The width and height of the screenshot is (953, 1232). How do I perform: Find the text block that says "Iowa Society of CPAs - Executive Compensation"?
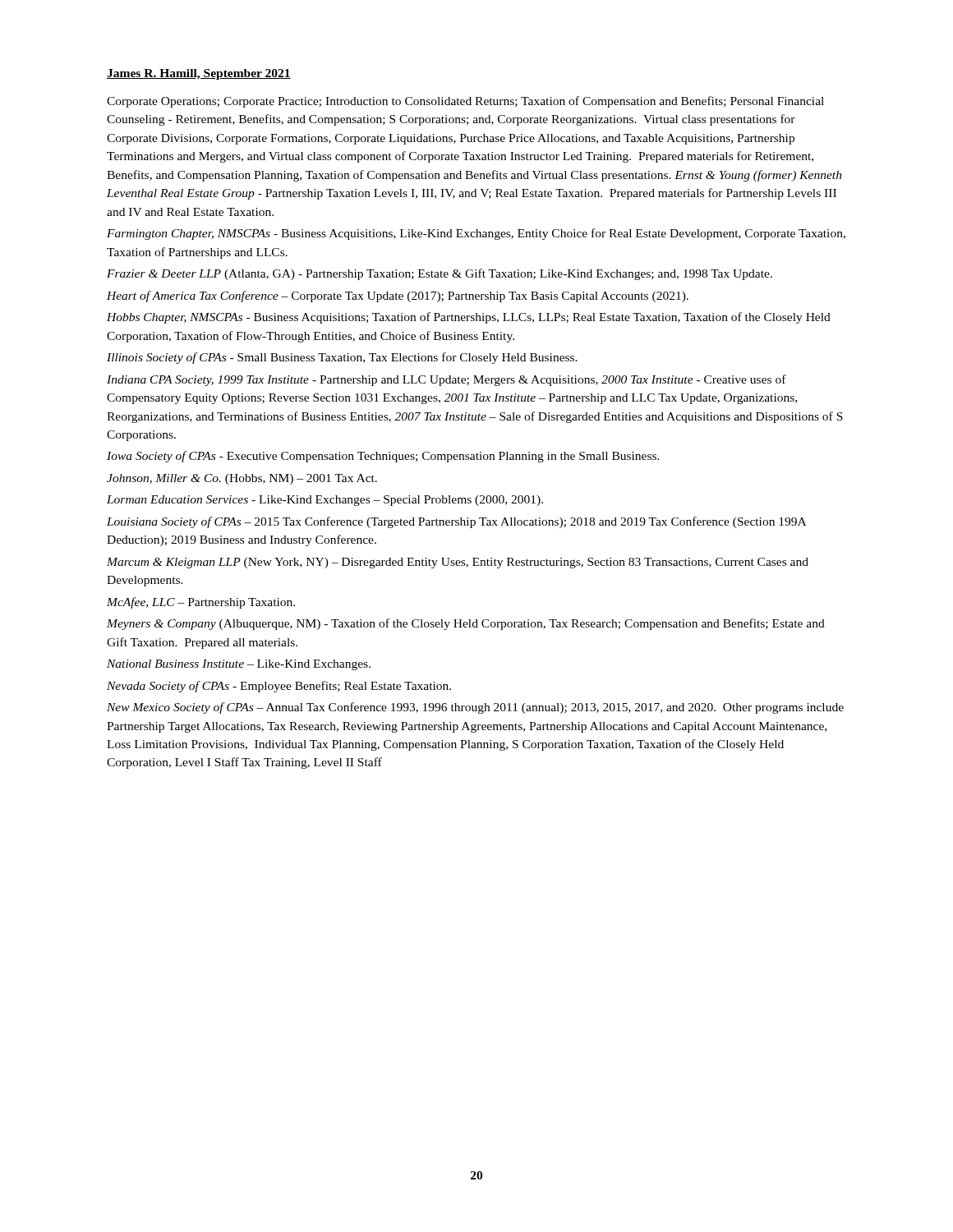point(383,456)
